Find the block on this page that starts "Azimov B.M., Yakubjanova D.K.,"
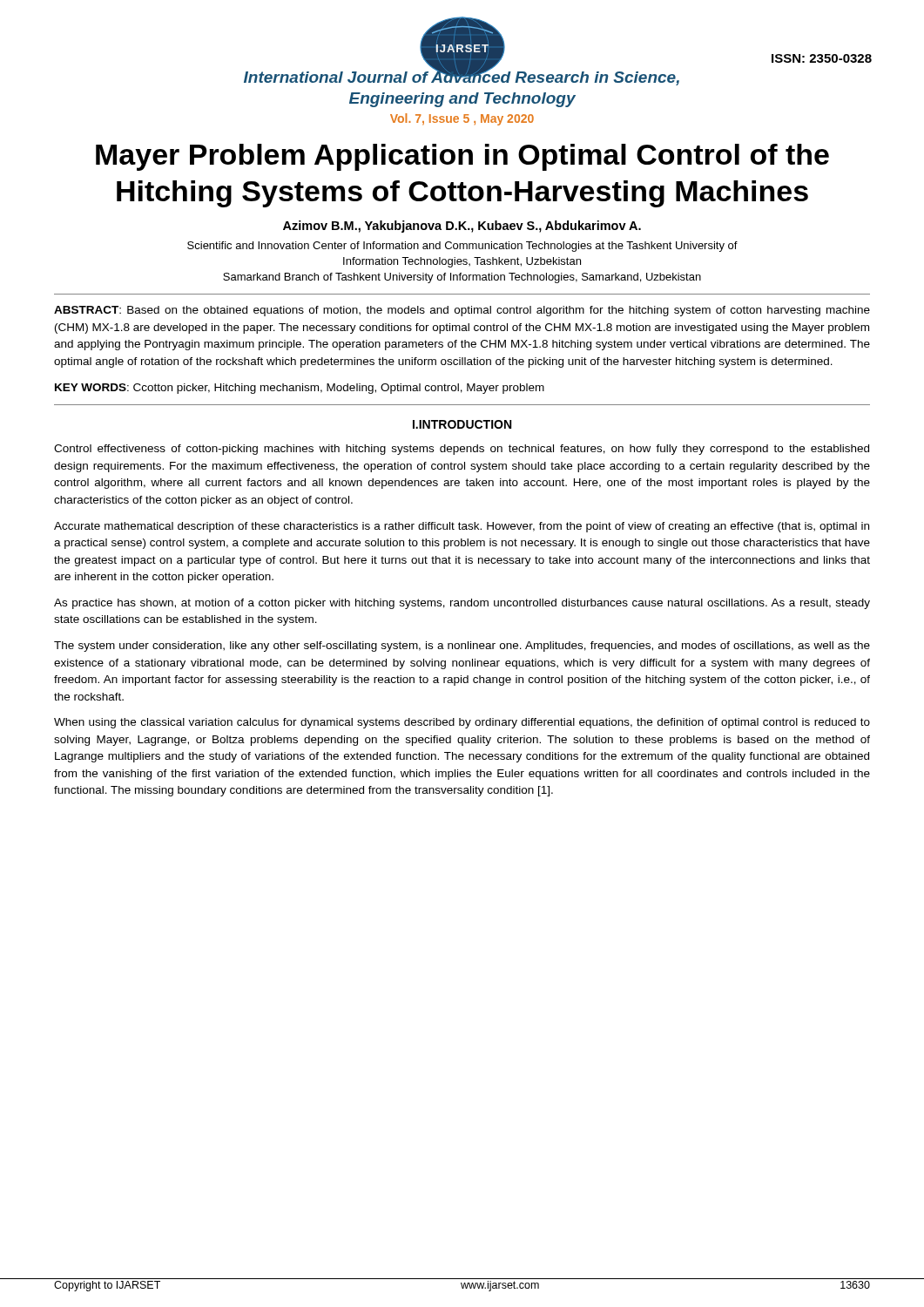The width and height of the screenshot is (924, 1307). tap(462, 225)
